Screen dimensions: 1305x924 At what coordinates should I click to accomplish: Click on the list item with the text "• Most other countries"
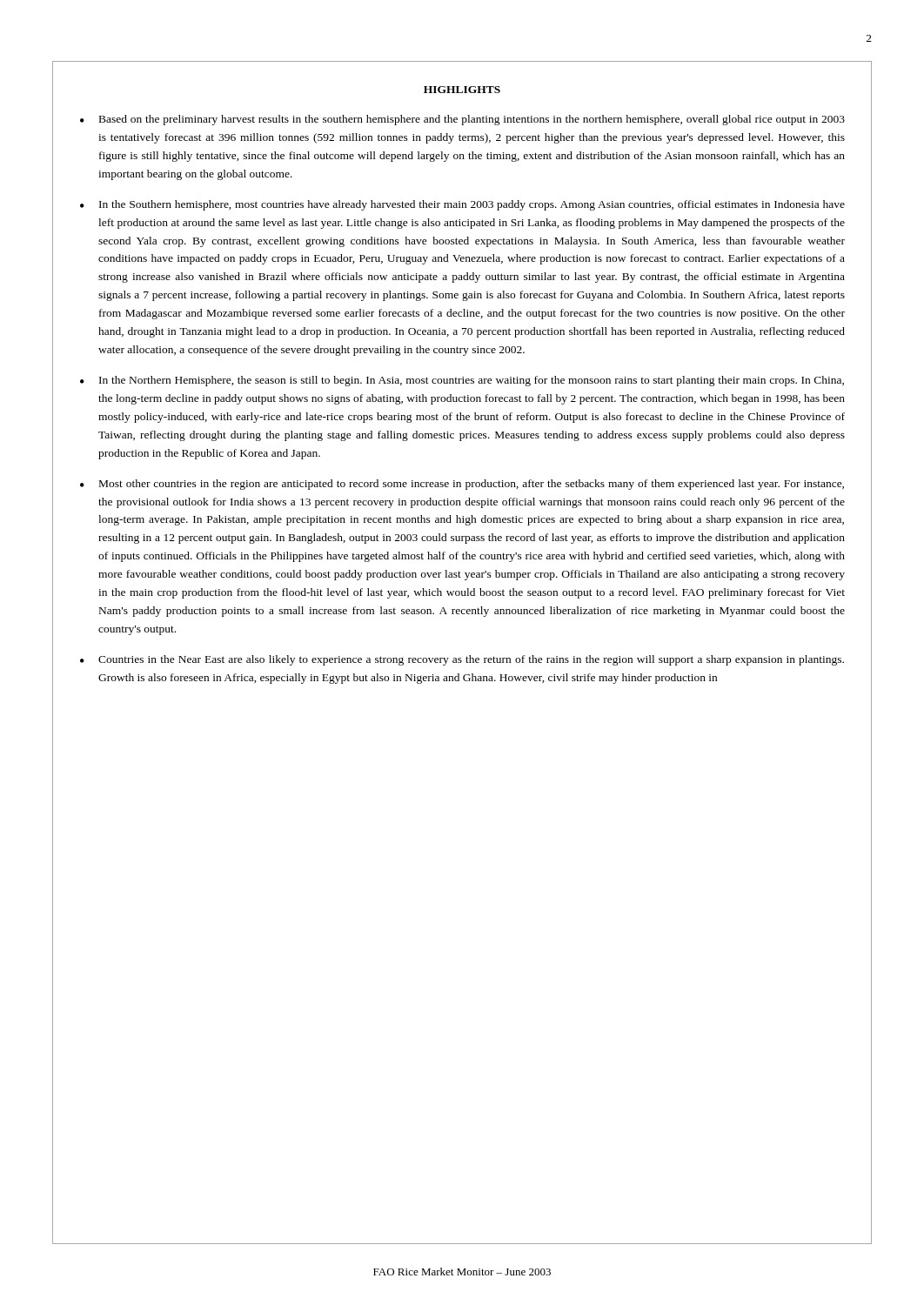pos(462,557)
